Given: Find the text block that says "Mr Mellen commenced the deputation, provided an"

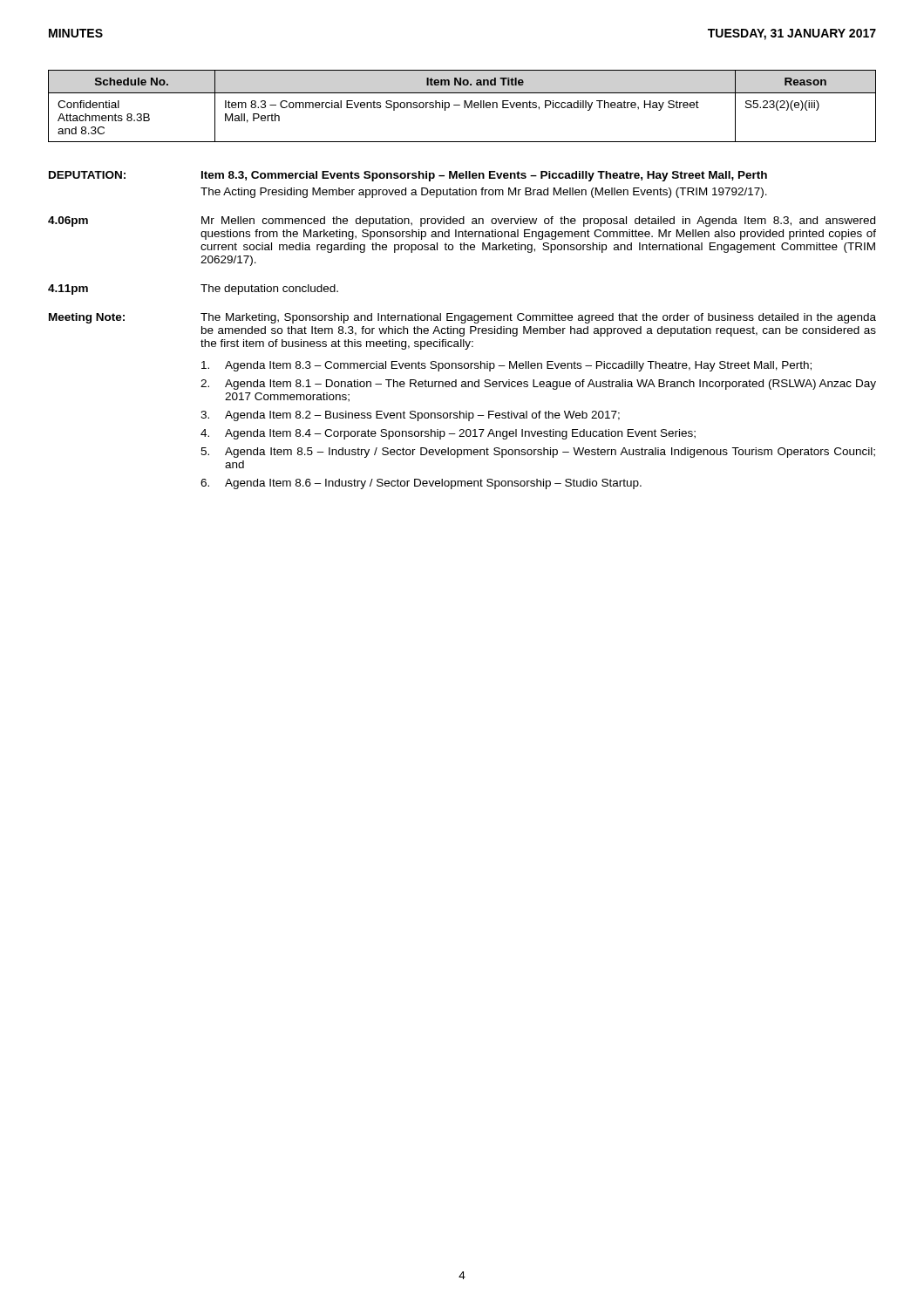Looking at the screenshot, I should (x=538, y=240).
